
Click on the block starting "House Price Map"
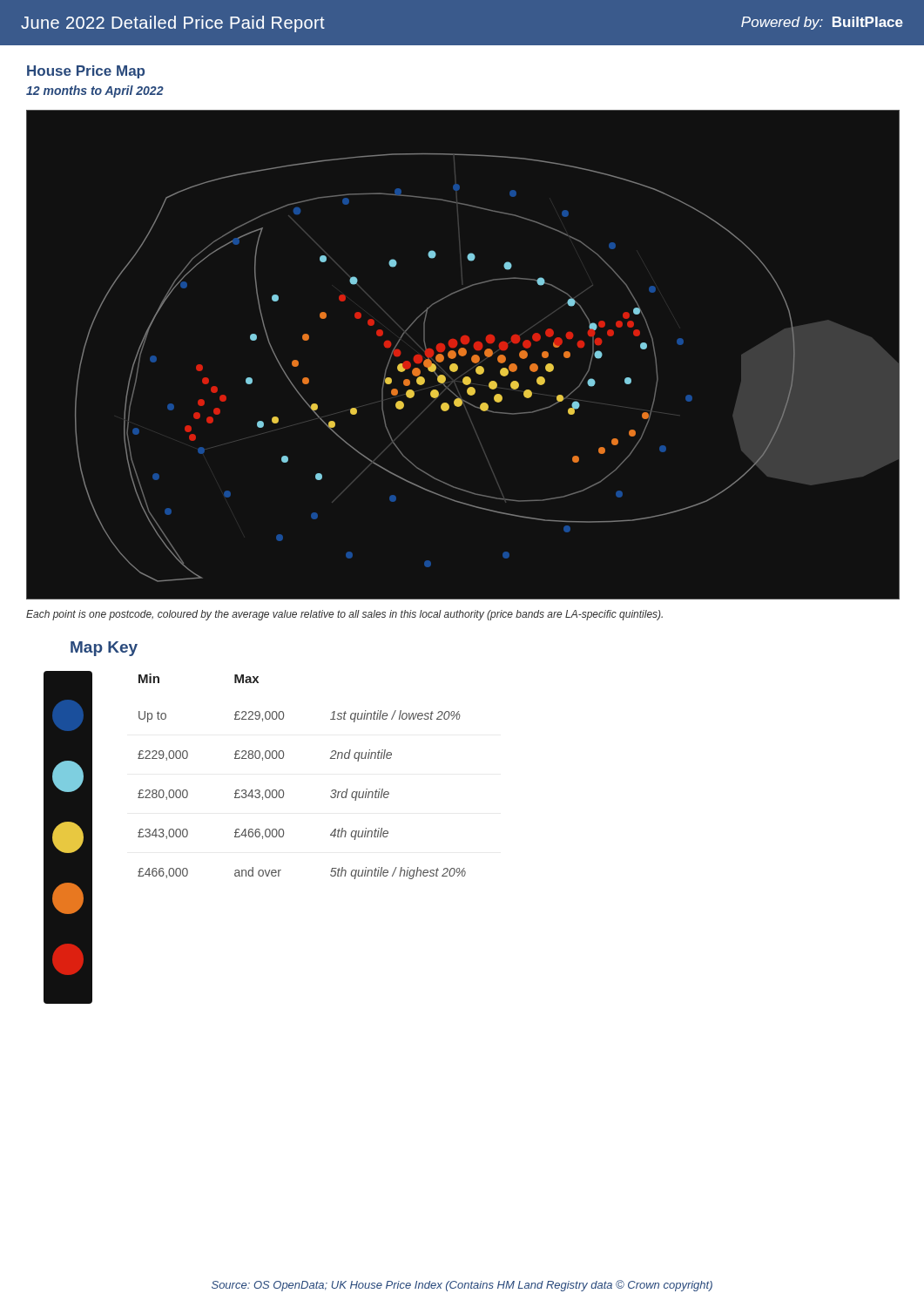tap(86, 71)
